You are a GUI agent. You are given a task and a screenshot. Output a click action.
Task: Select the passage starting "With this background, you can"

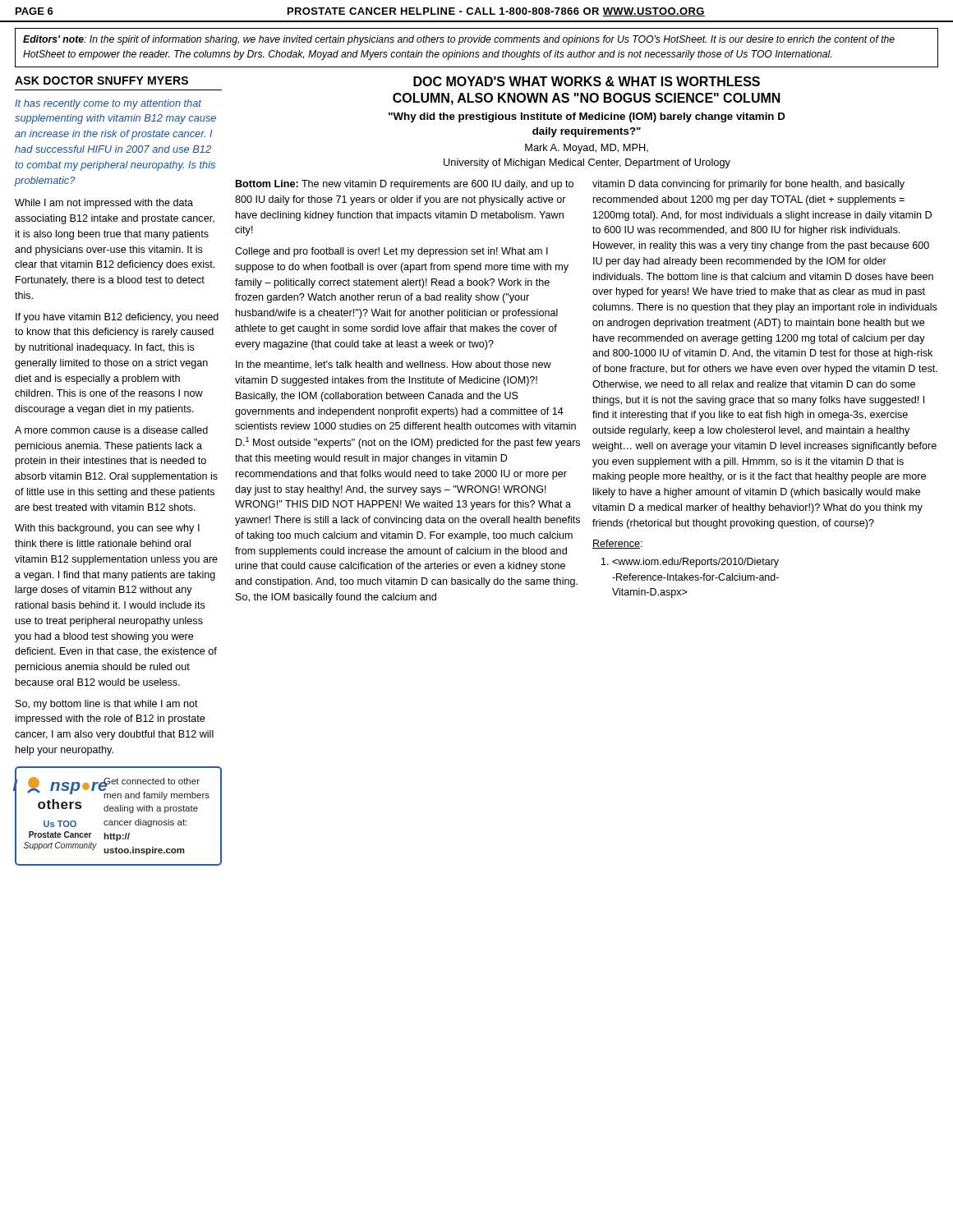116,605
